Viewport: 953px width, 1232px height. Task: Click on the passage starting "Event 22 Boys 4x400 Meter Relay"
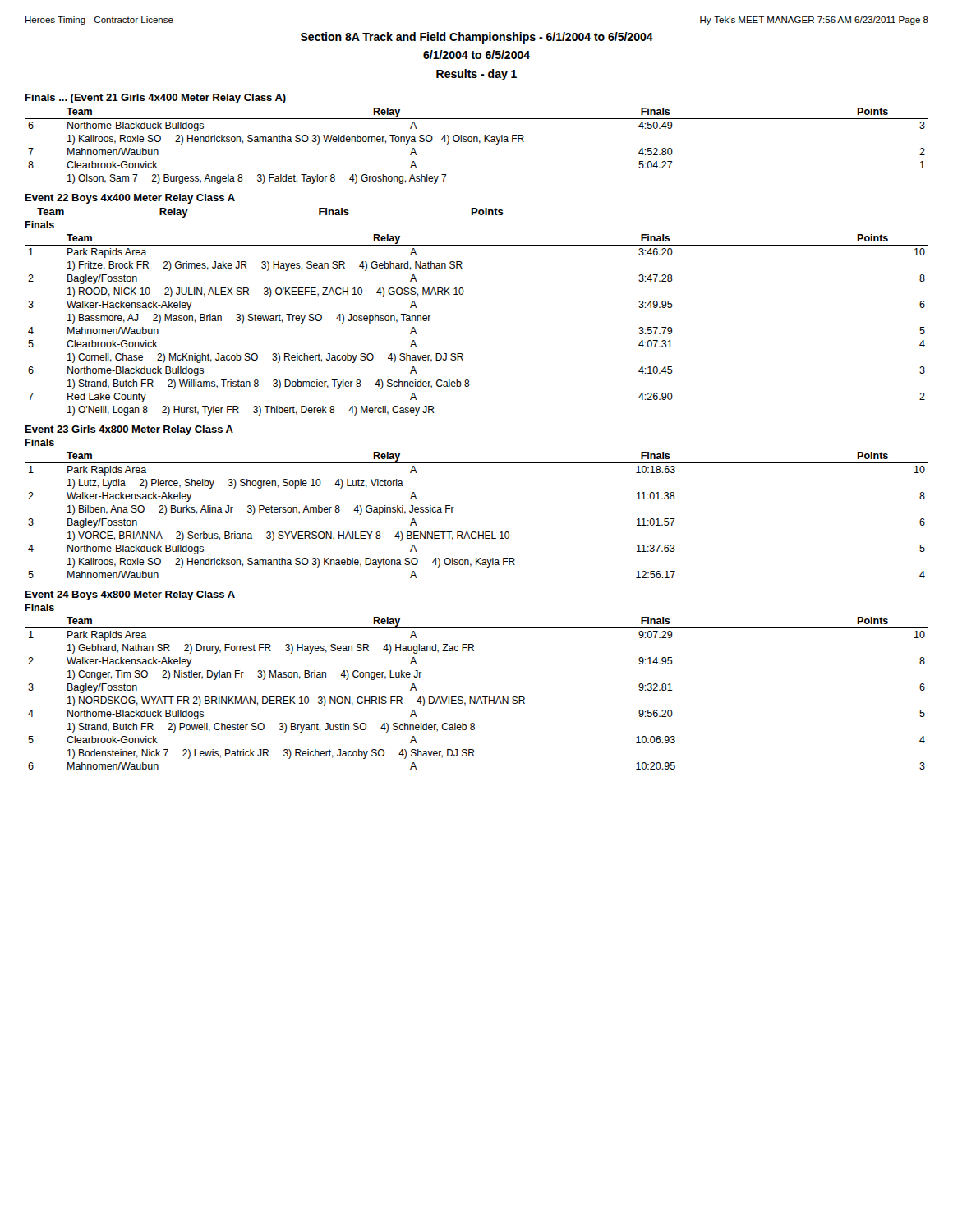coord(130,198)
